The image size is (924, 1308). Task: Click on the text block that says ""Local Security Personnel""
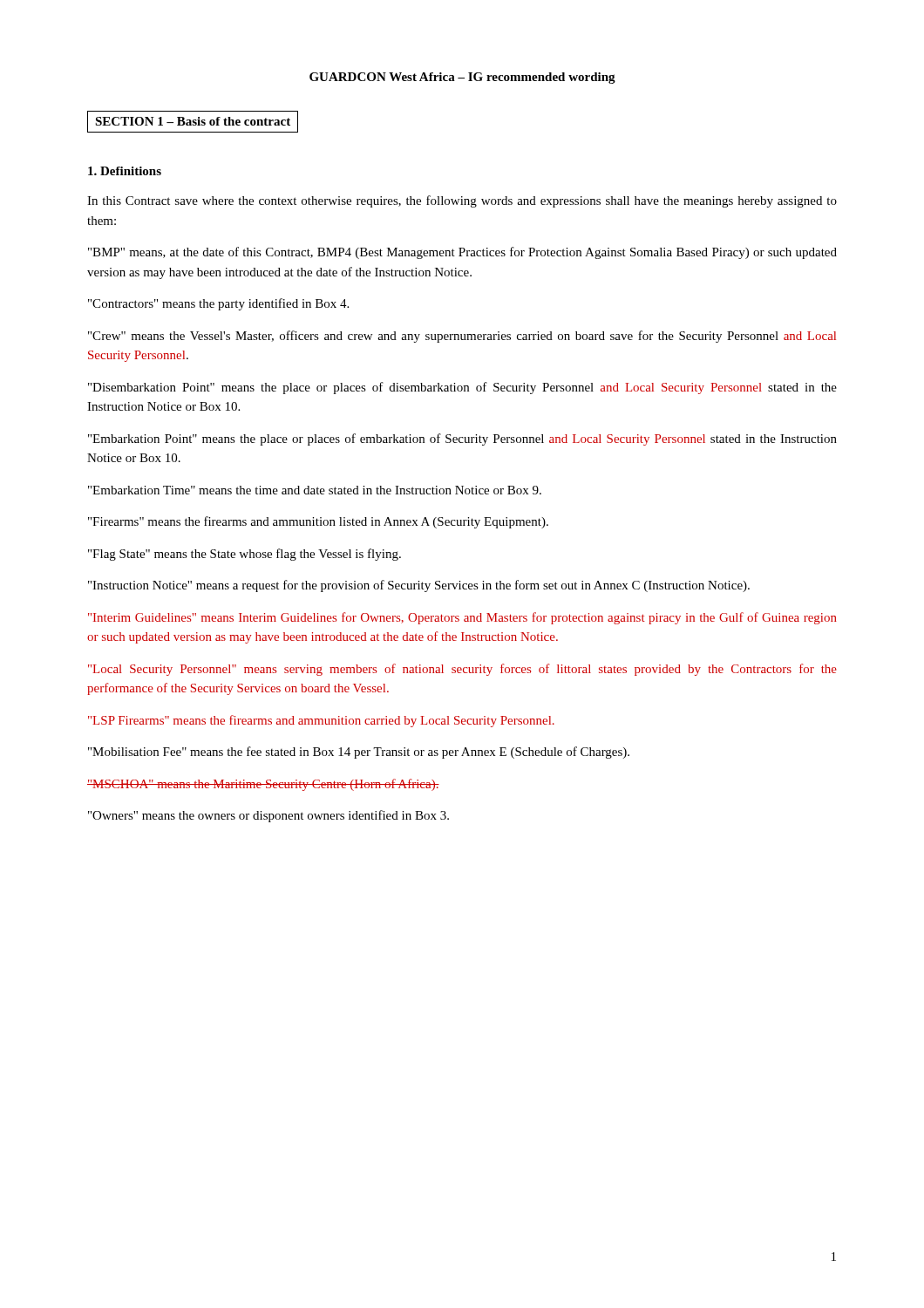click(x=462, y=678)
